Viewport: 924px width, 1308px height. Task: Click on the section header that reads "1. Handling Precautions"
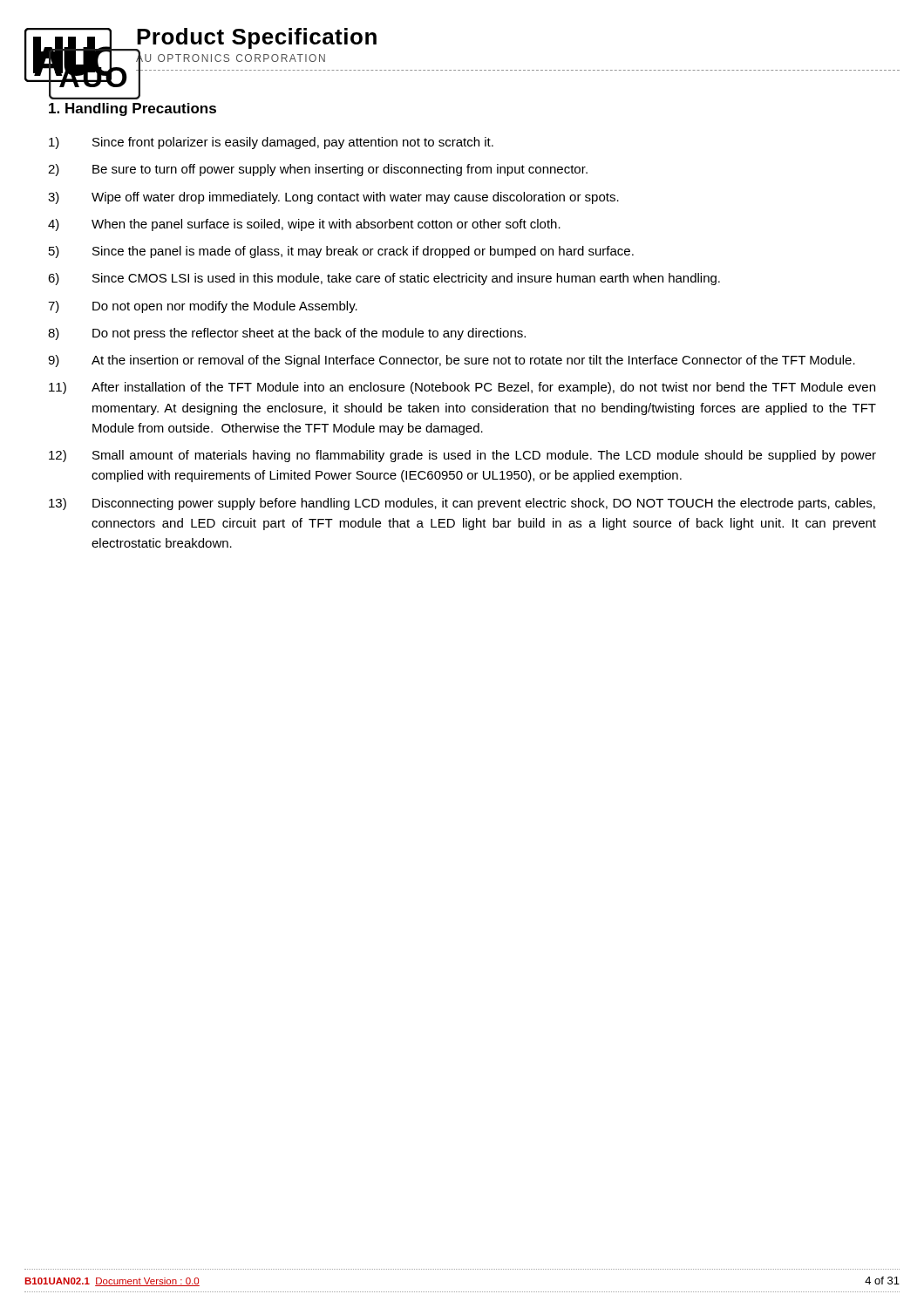(132, 109)
